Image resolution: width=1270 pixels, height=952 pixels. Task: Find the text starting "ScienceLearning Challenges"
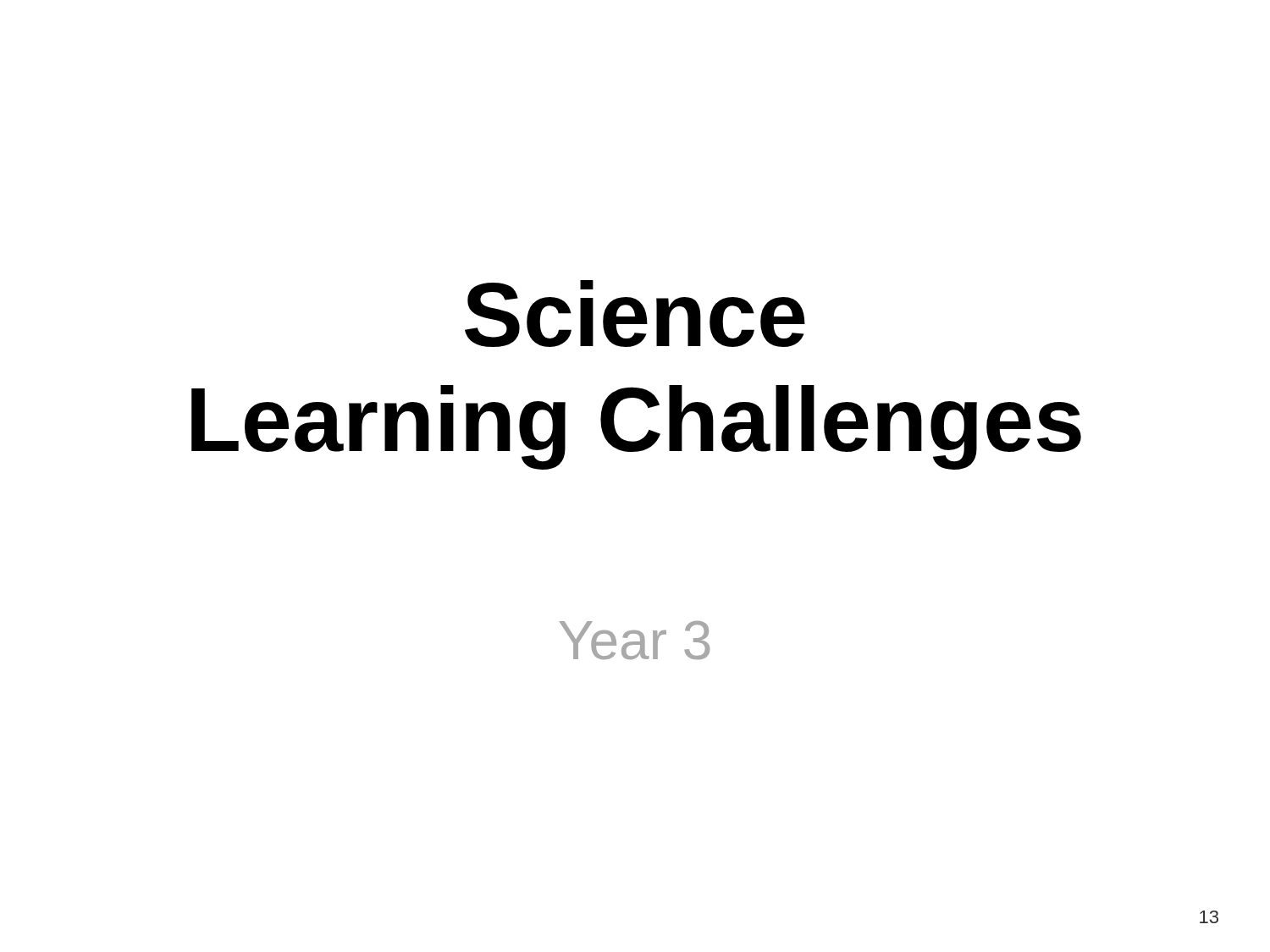(635, 367)
